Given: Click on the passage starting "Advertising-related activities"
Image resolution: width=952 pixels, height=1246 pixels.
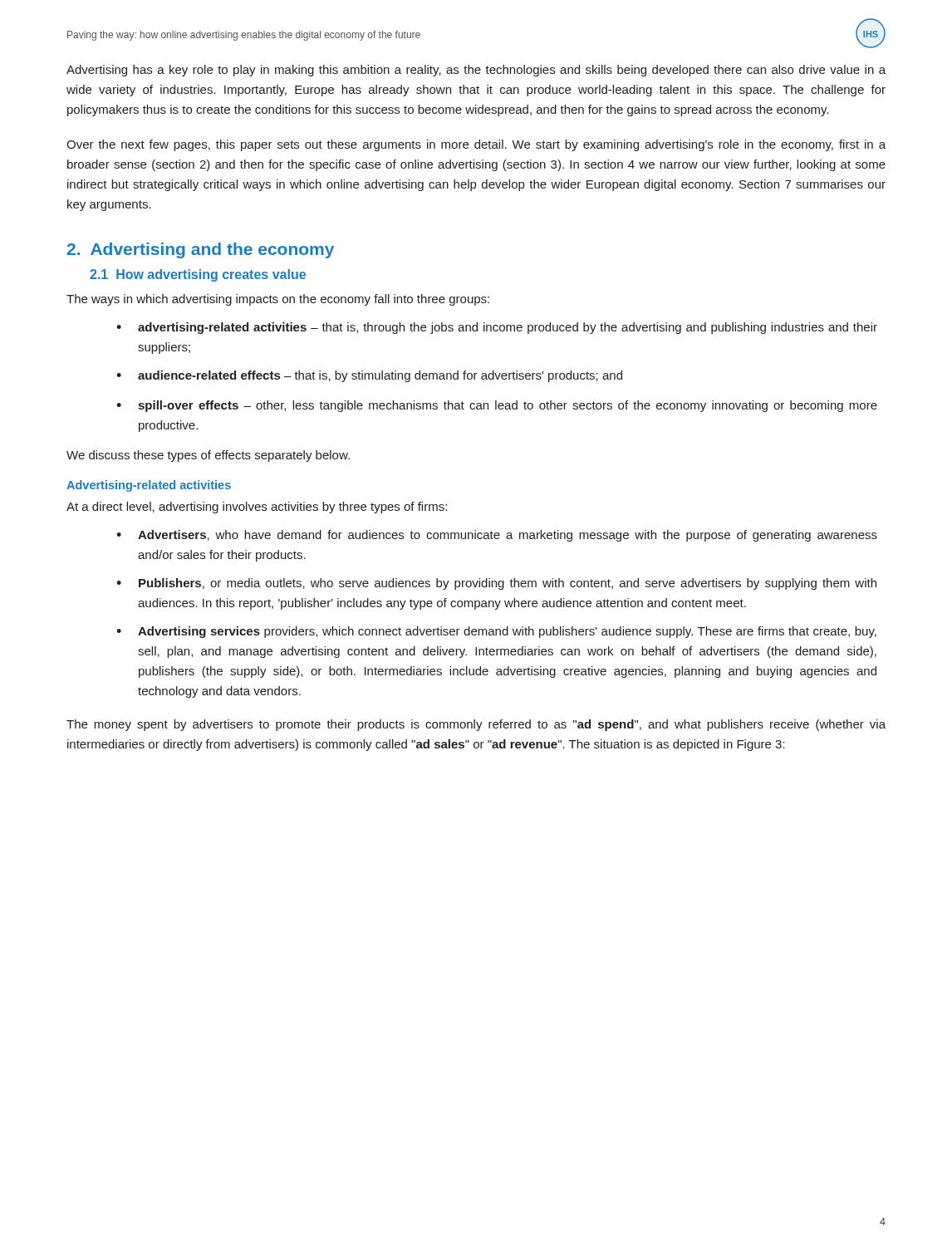Looking at the screenshot, I should click(x=149, y=485).
